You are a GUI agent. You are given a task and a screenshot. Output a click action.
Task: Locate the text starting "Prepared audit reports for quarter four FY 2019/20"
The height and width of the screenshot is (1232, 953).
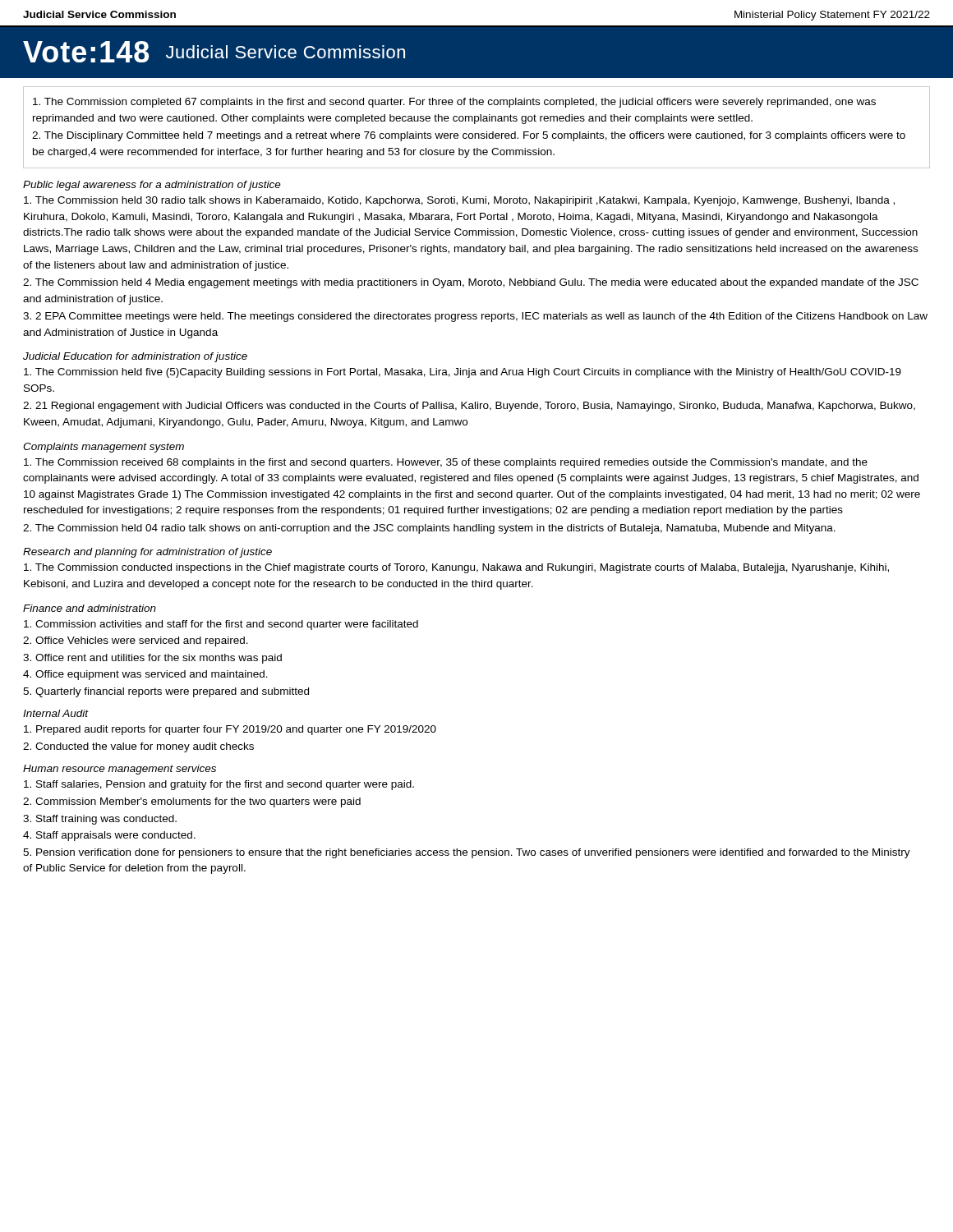(x=230, y=729)
